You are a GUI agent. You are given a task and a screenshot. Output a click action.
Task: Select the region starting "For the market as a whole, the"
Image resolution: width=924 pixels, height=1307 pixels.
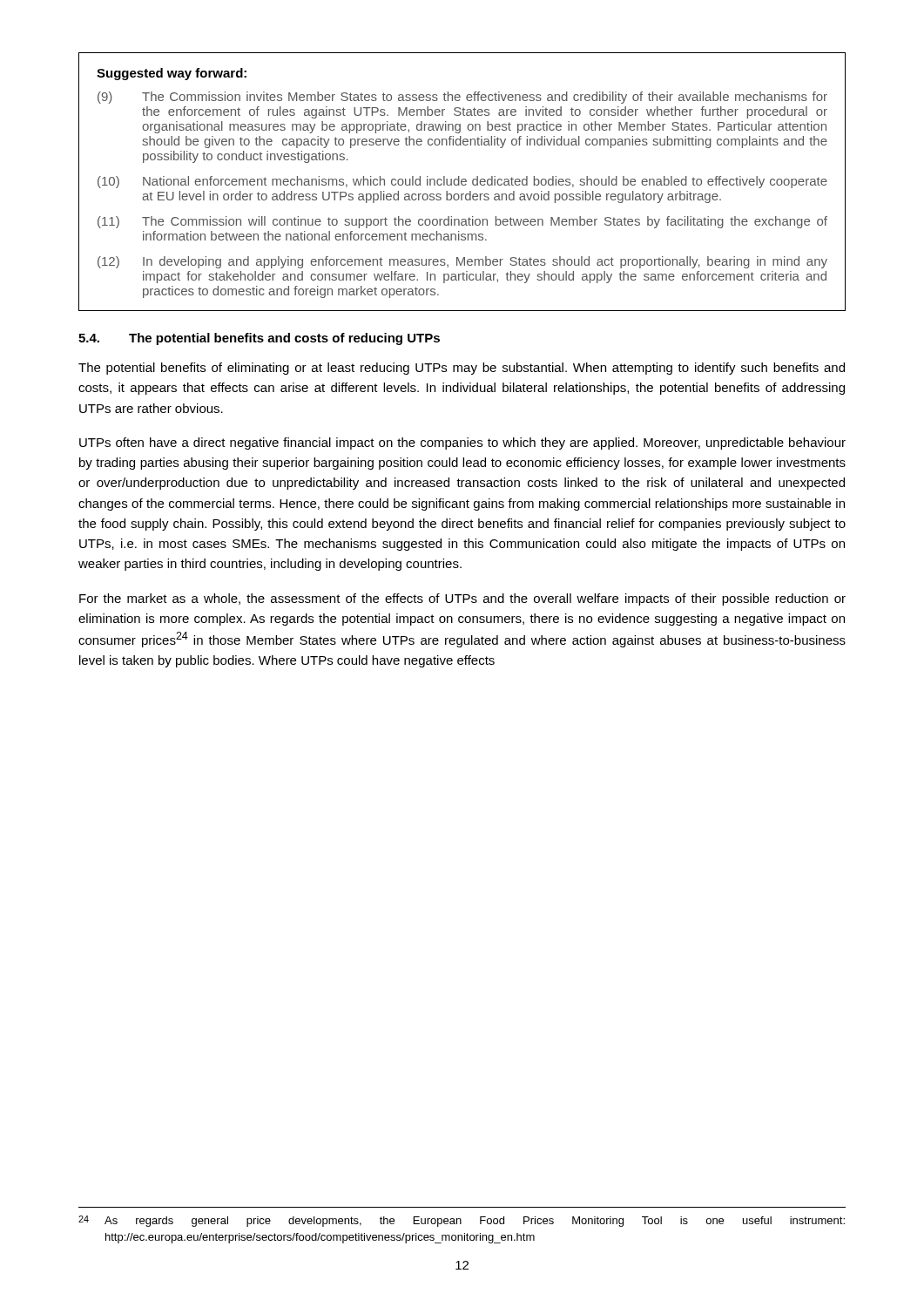[x=462, y=629]
